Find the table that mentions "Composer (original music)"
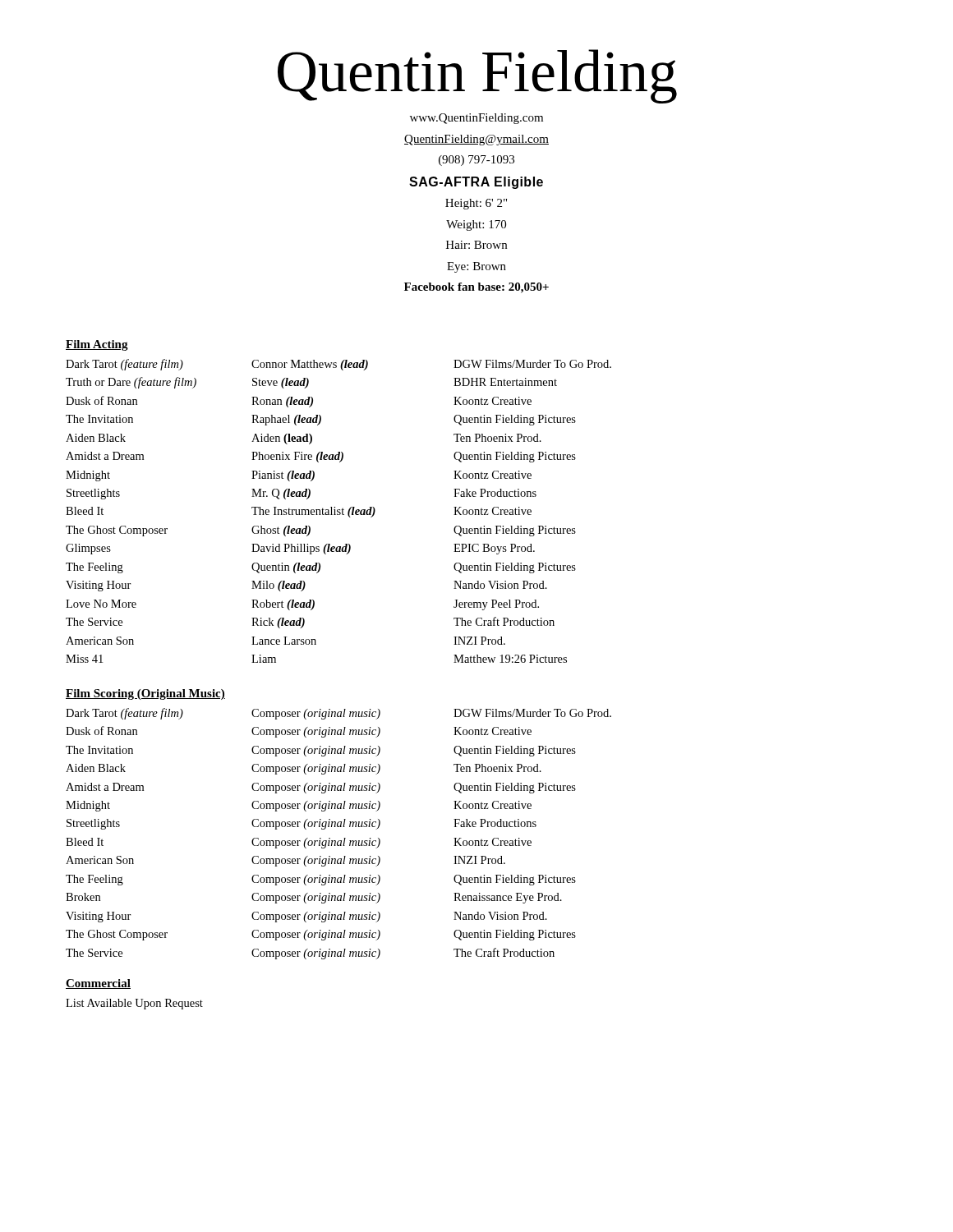953x1232 pixels. click(476, 833)
